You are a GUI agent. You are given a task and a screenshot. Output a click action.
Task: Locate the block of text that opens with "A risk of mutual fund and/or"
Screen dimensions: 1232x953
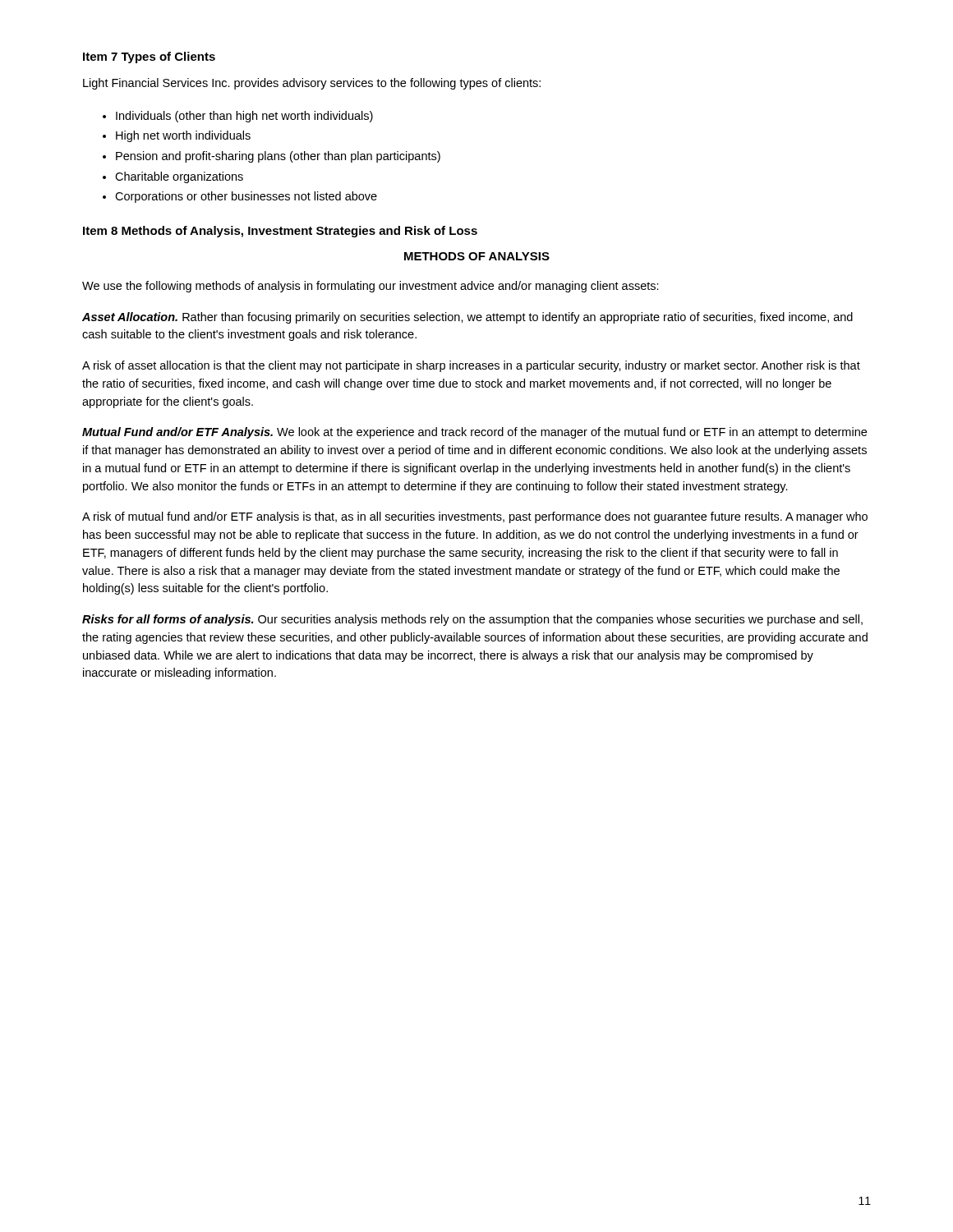(x=475, y=553)
